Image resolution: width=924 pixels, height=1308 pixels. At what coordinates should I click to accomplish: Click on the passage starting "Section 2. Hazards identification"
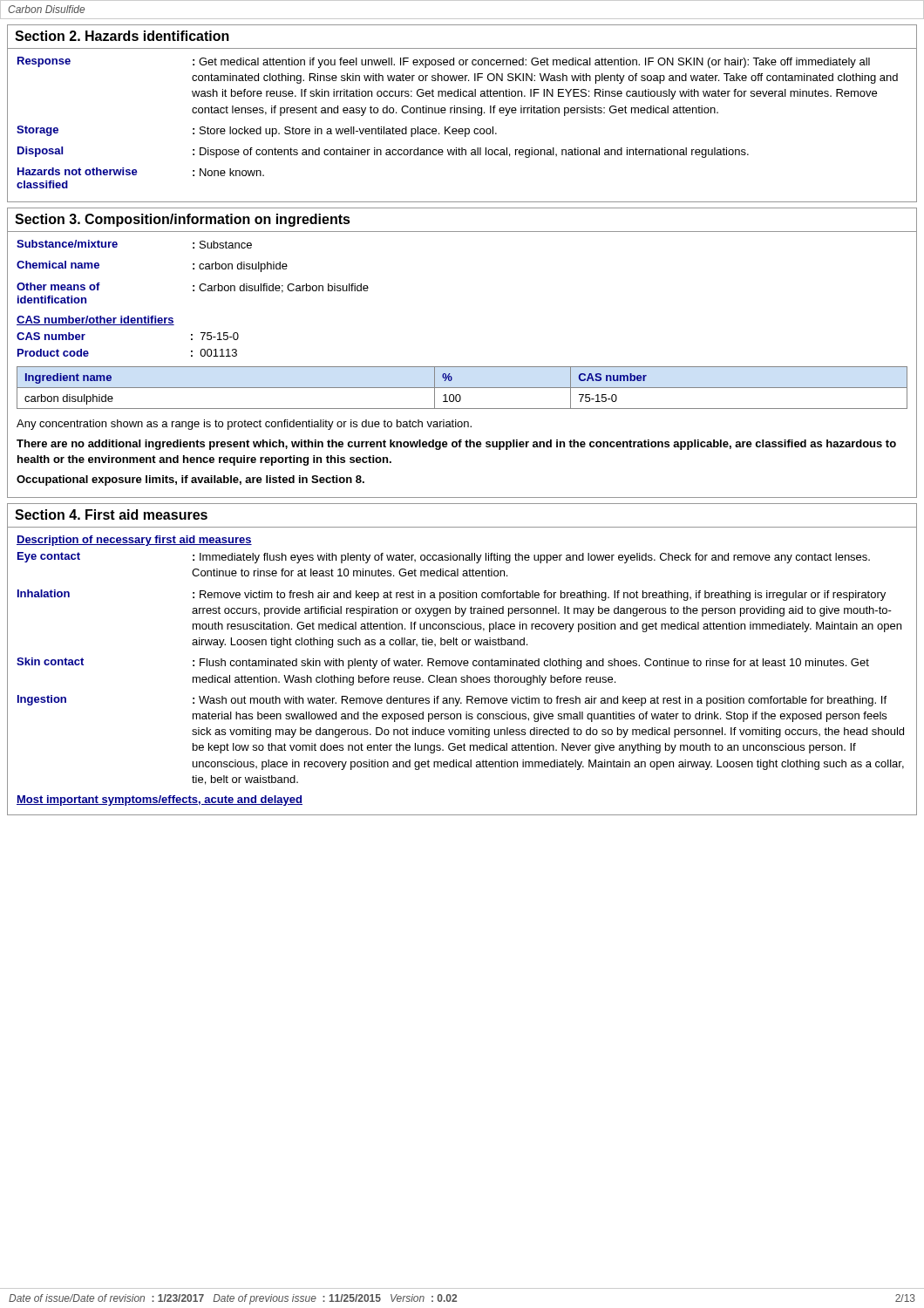point(122,36)
